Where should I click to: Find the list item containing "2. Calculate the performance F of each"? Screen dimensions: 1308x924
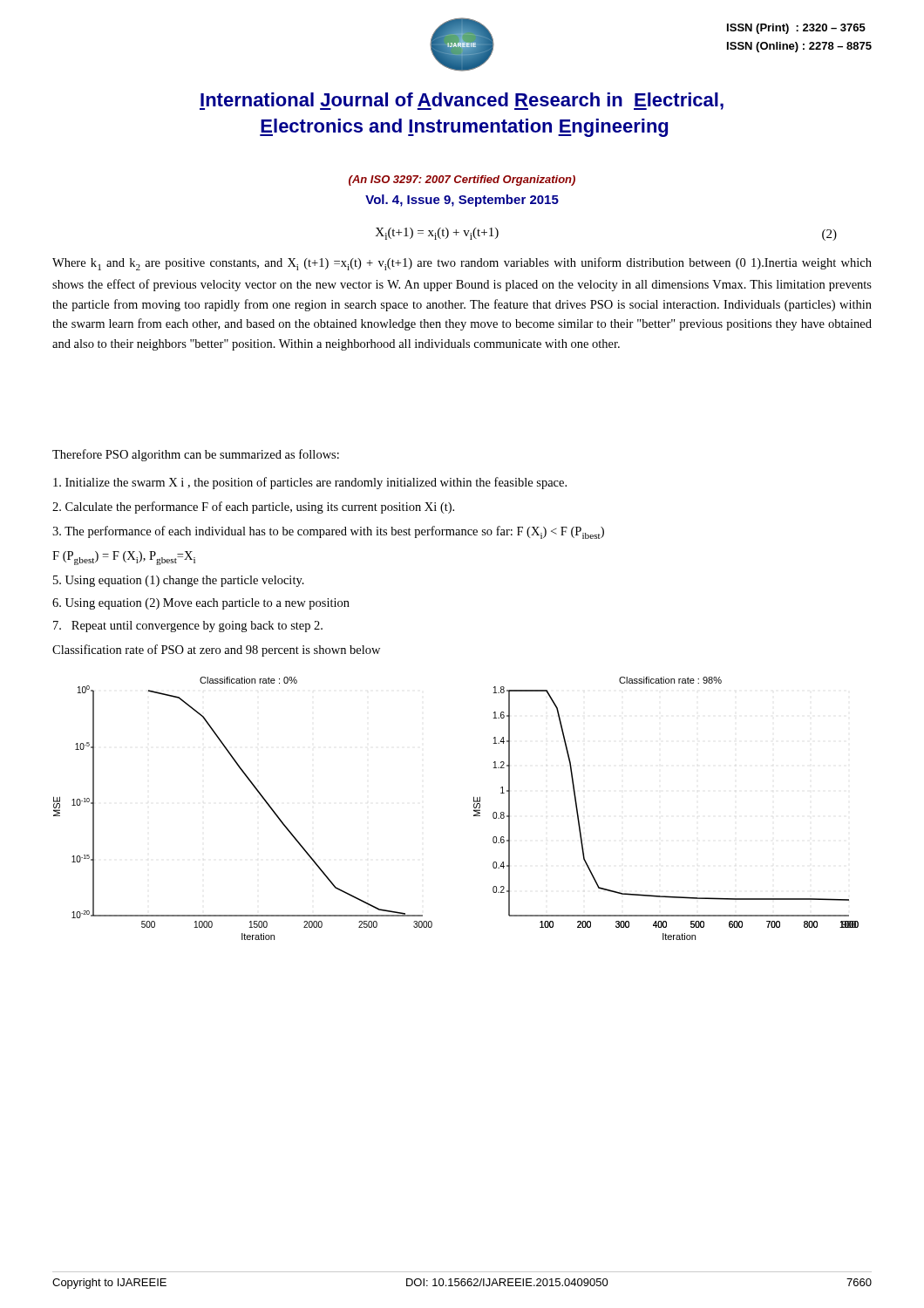(x=254, y=507)
